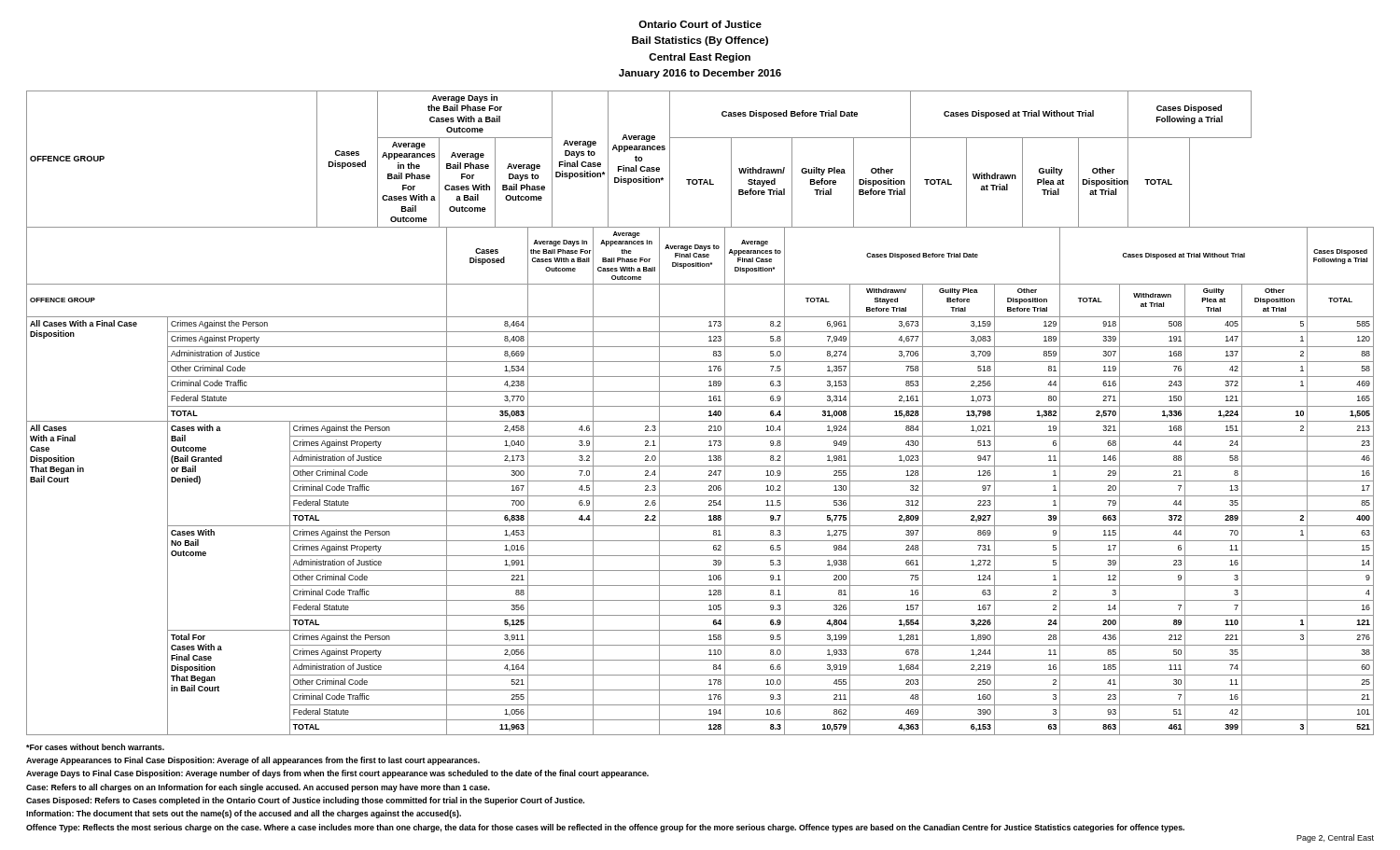Locate a table
The height and width of the screenshot is (850, 1400).
(700, 413)
